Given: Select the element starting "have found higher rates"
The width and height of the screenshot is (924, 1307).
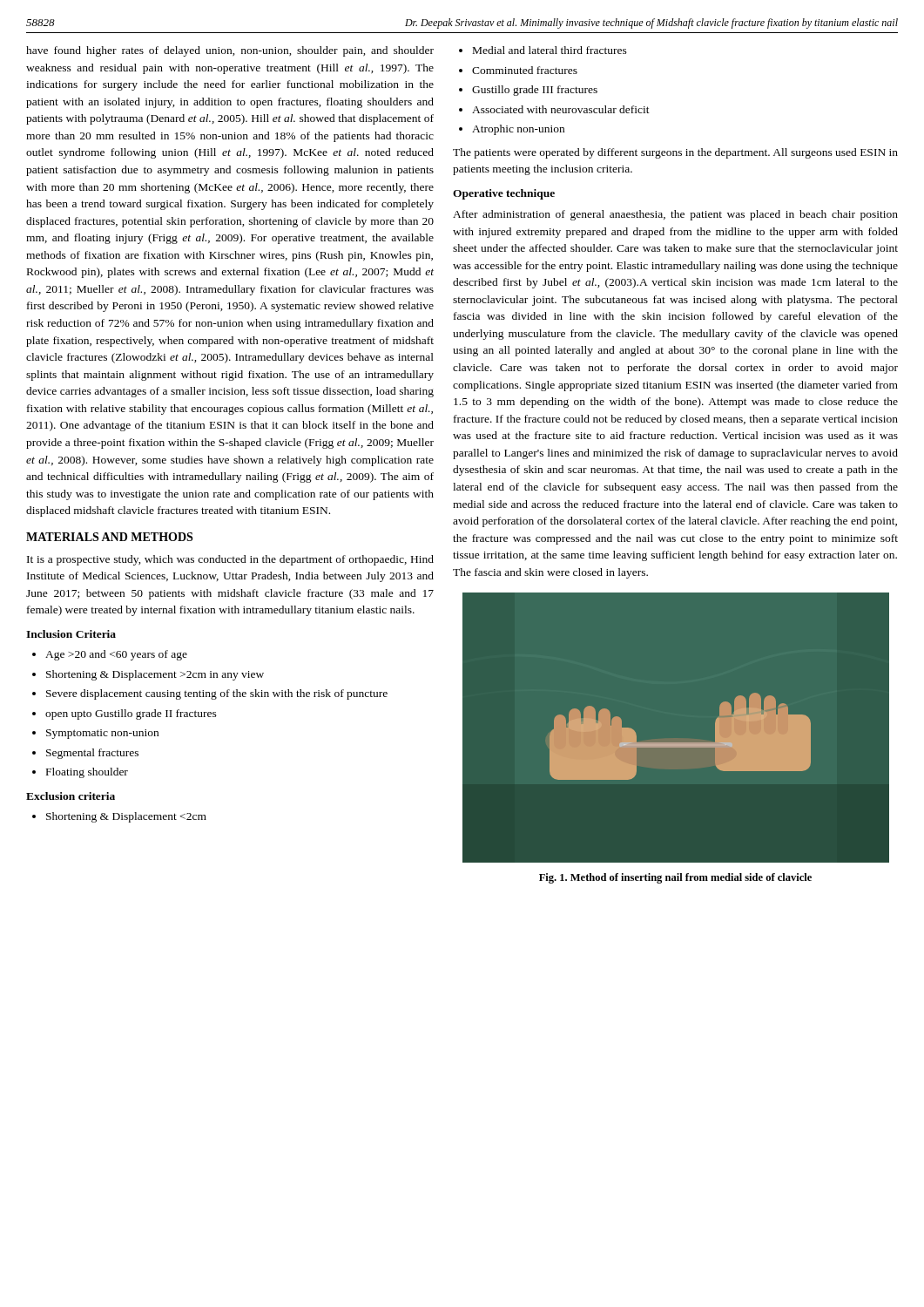Looking at the screenshot, I should coord(230,280).
